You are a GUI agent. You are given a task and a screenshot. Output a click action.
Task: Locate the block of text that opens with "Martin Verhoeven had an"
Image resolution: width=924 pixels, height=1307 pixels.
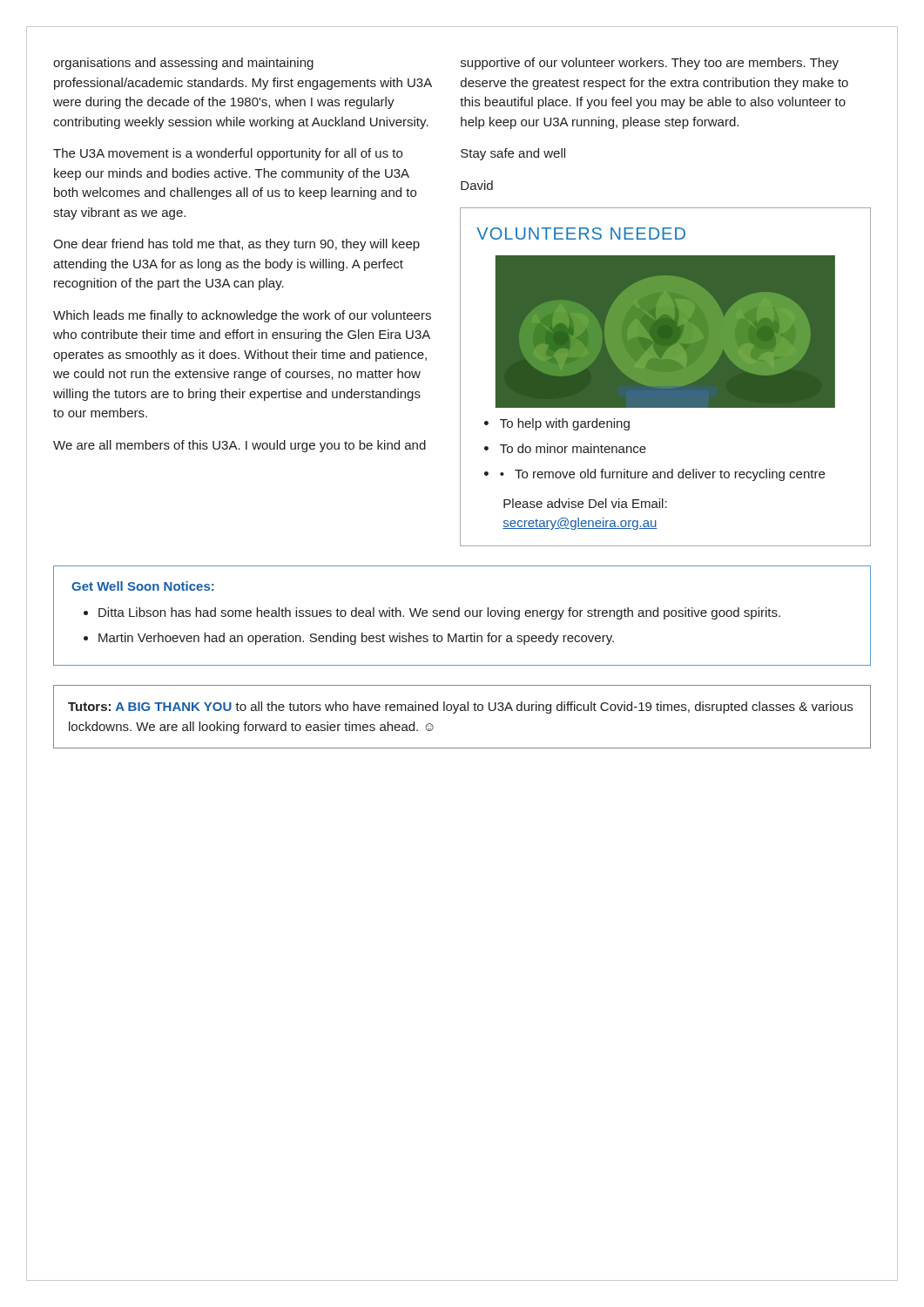tap(356, 637)
